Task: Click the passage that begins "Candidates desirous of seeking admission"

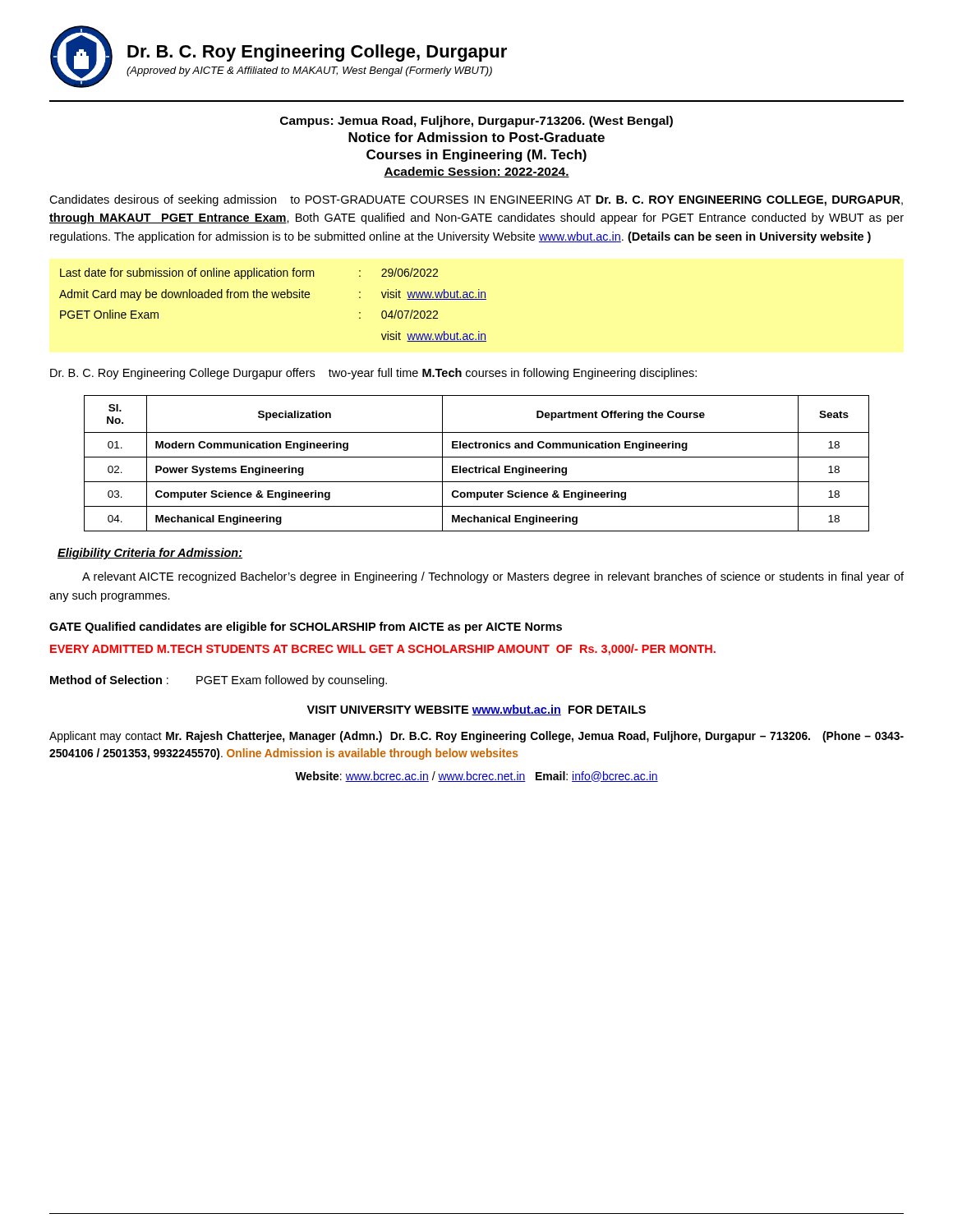Action: tap(476, 218)
